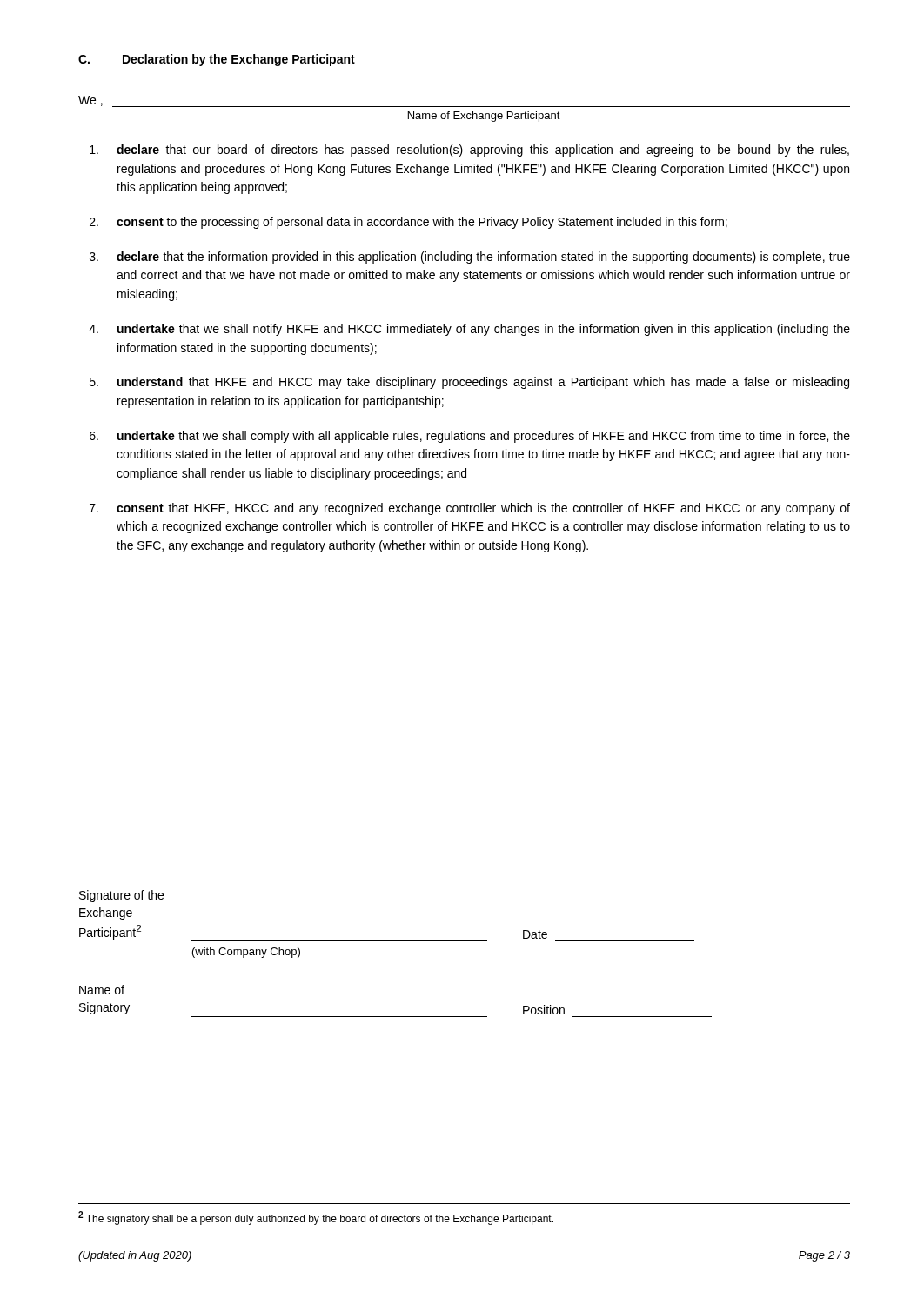Click on the passage starting "(with Company Chop)"
This screenshot has width=924, height=1305.
tap(246, 952)
